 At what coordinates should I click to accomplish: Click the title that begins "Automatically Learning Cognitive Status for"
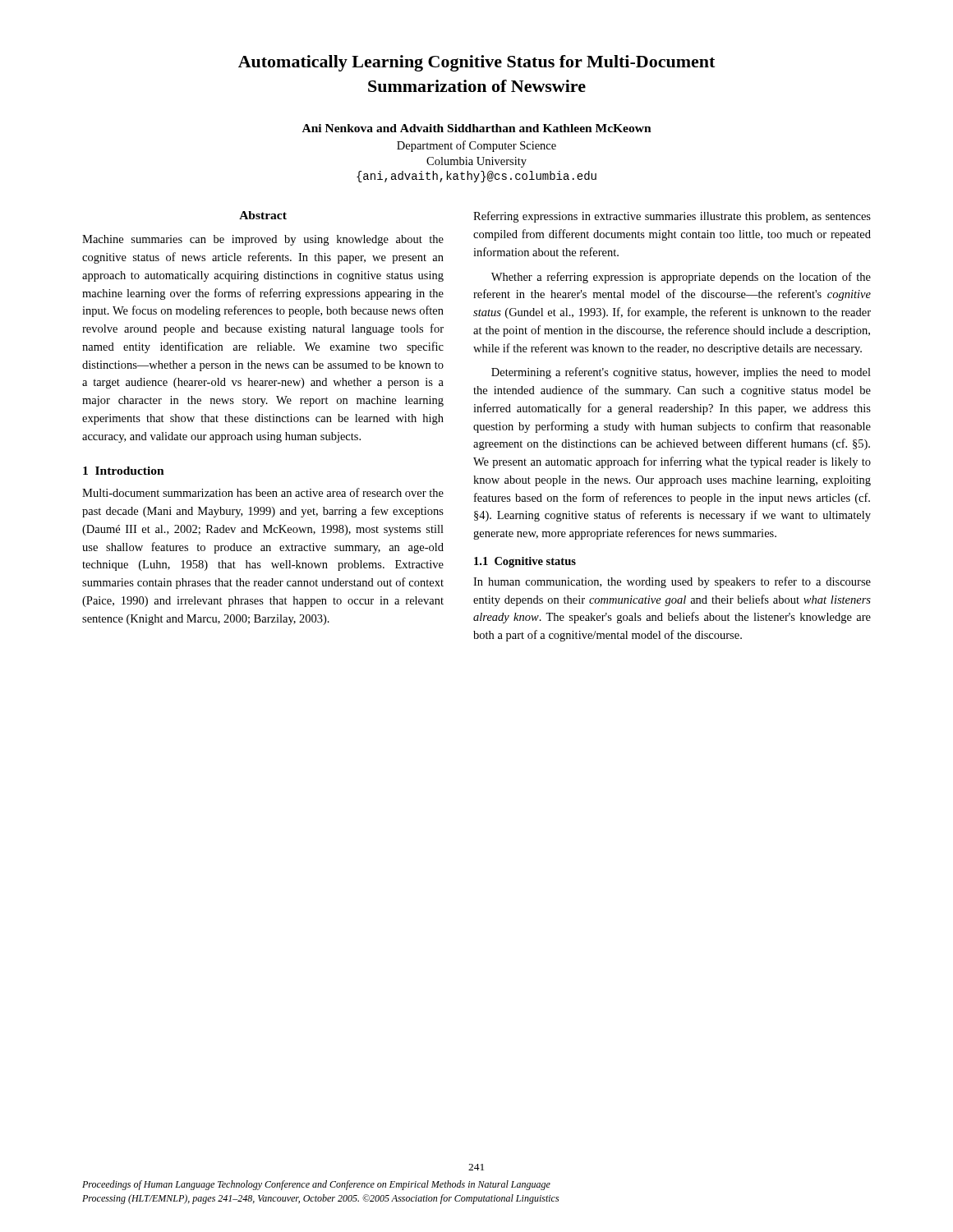pos(476,74)
